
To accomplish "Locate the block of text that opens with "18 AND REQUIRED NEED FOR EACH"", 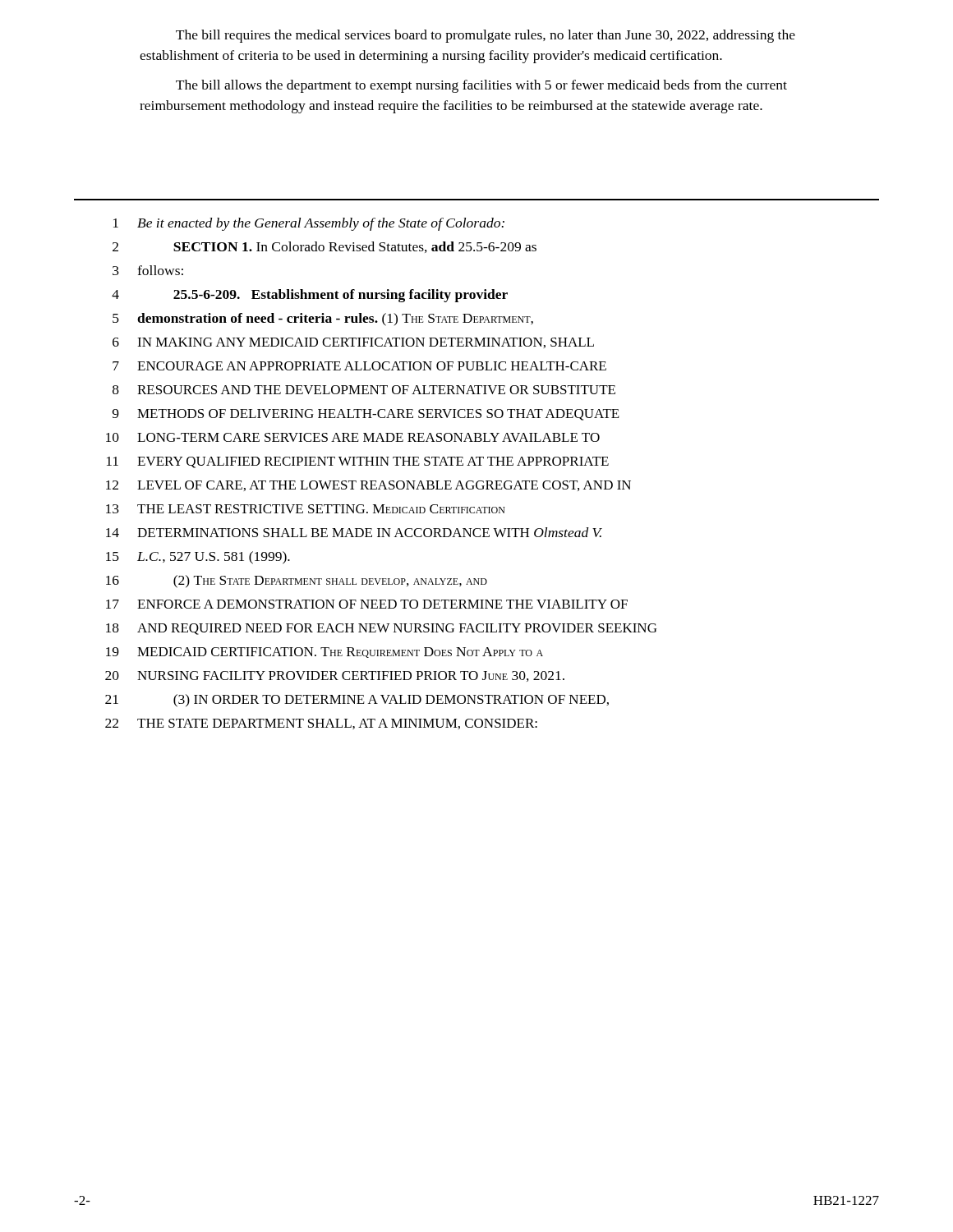I will [x=476, y=628].
